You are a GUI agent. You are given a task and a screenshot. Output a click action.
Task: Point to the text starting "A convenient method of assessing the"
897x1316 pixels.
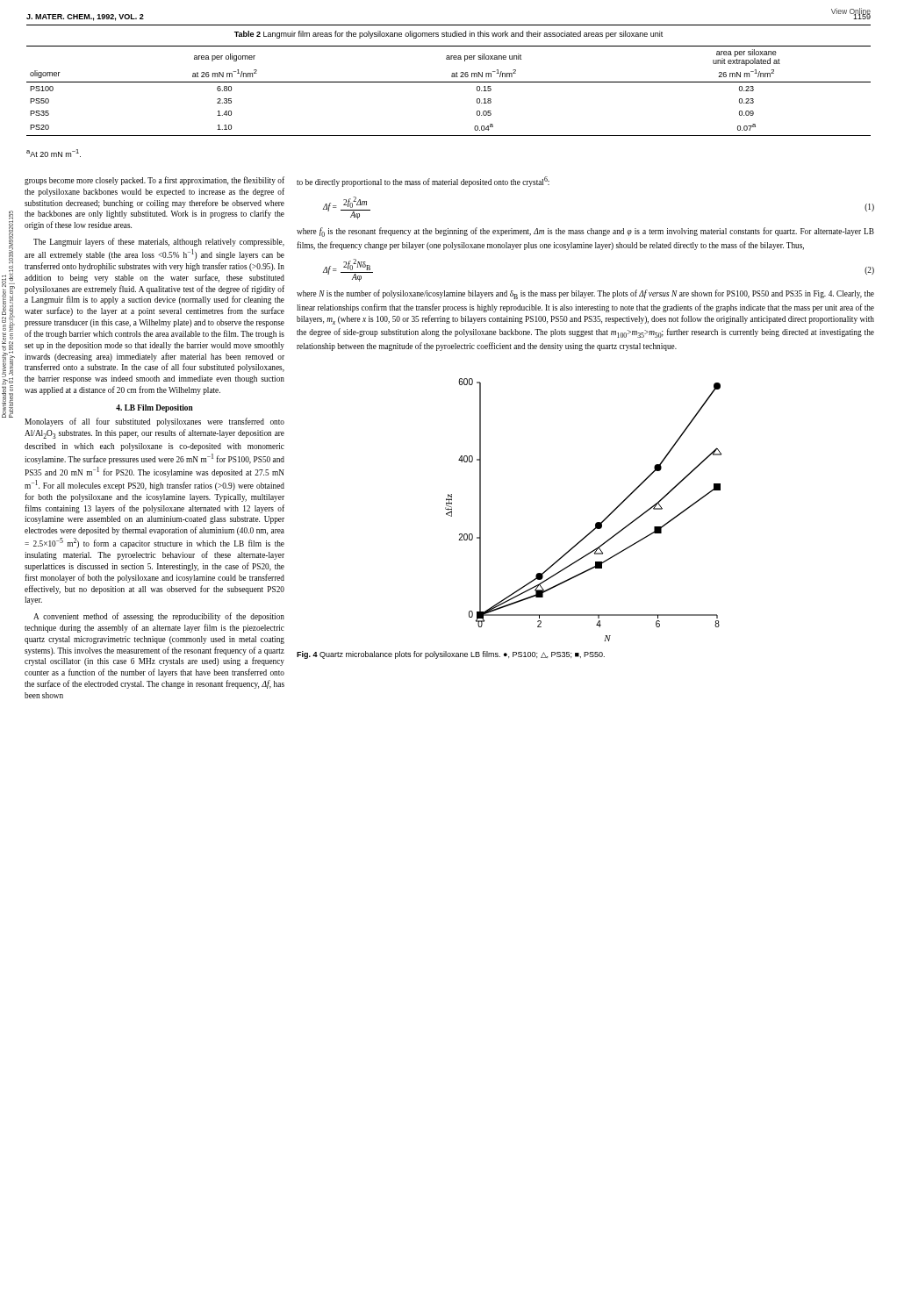point(154,656)
